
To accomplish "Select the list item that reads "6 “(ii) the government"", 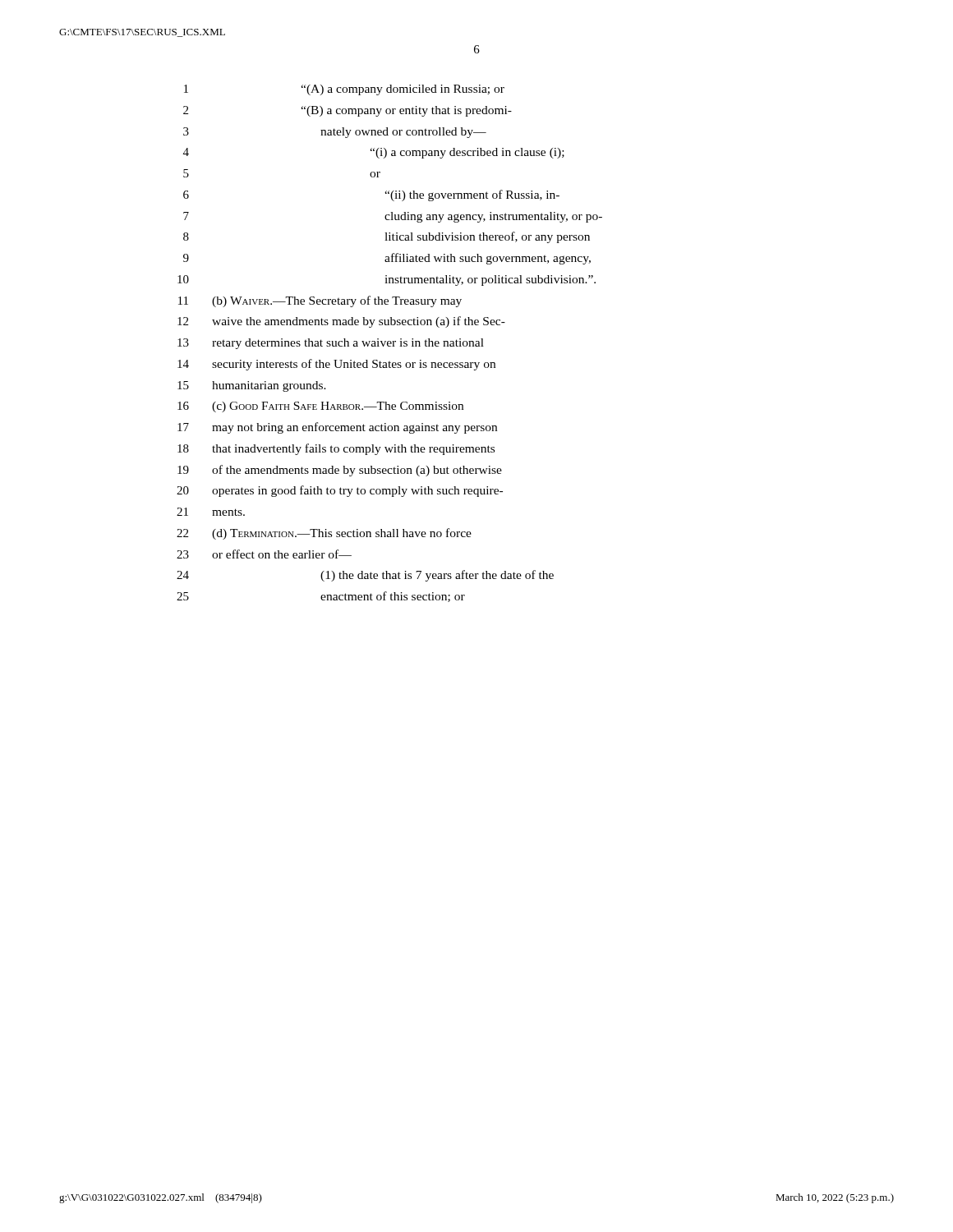I will 521,194.
